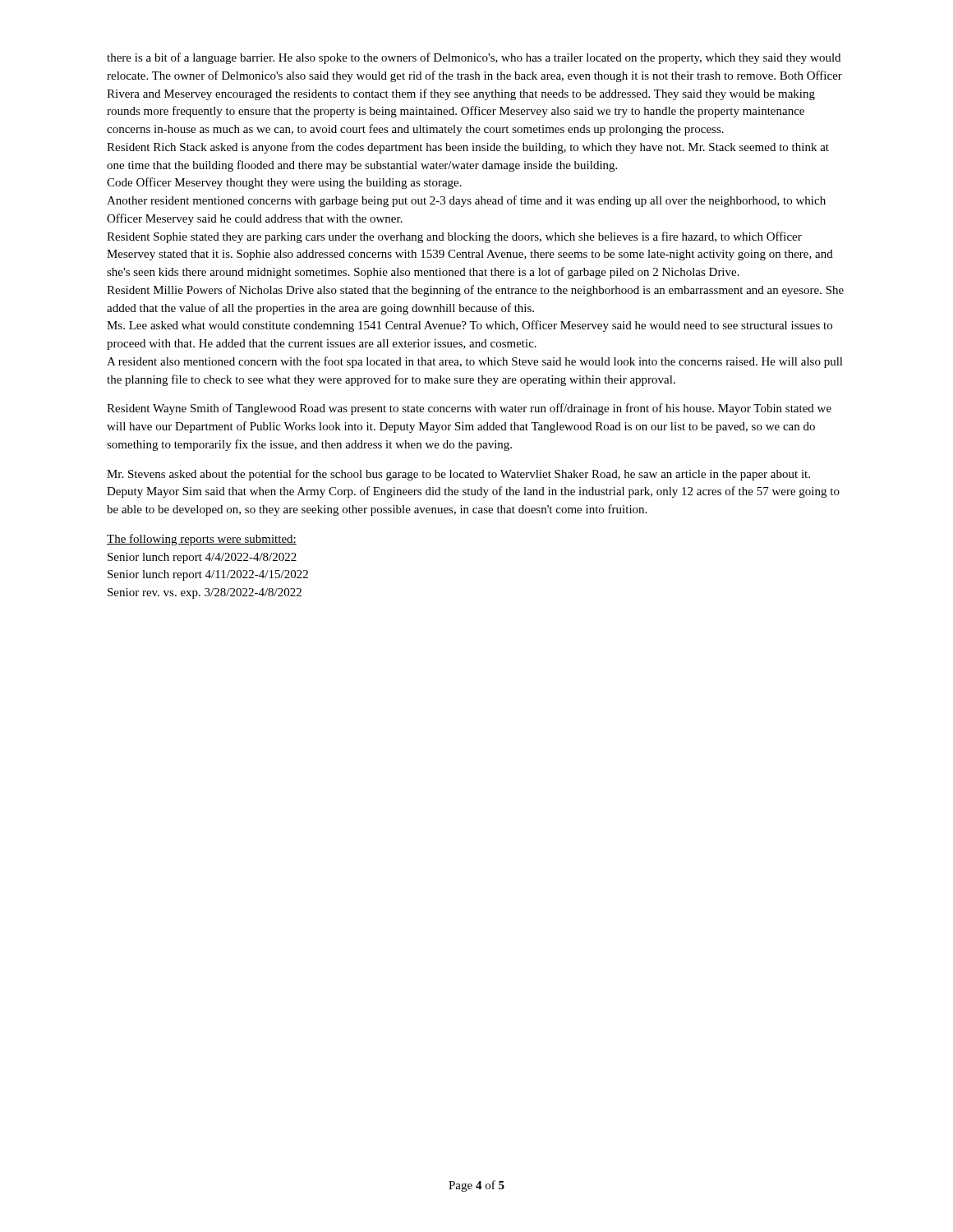Find the passage starting "there is a bit of a language"
This screenshot has height=1232, width=953.
(474, 58)
